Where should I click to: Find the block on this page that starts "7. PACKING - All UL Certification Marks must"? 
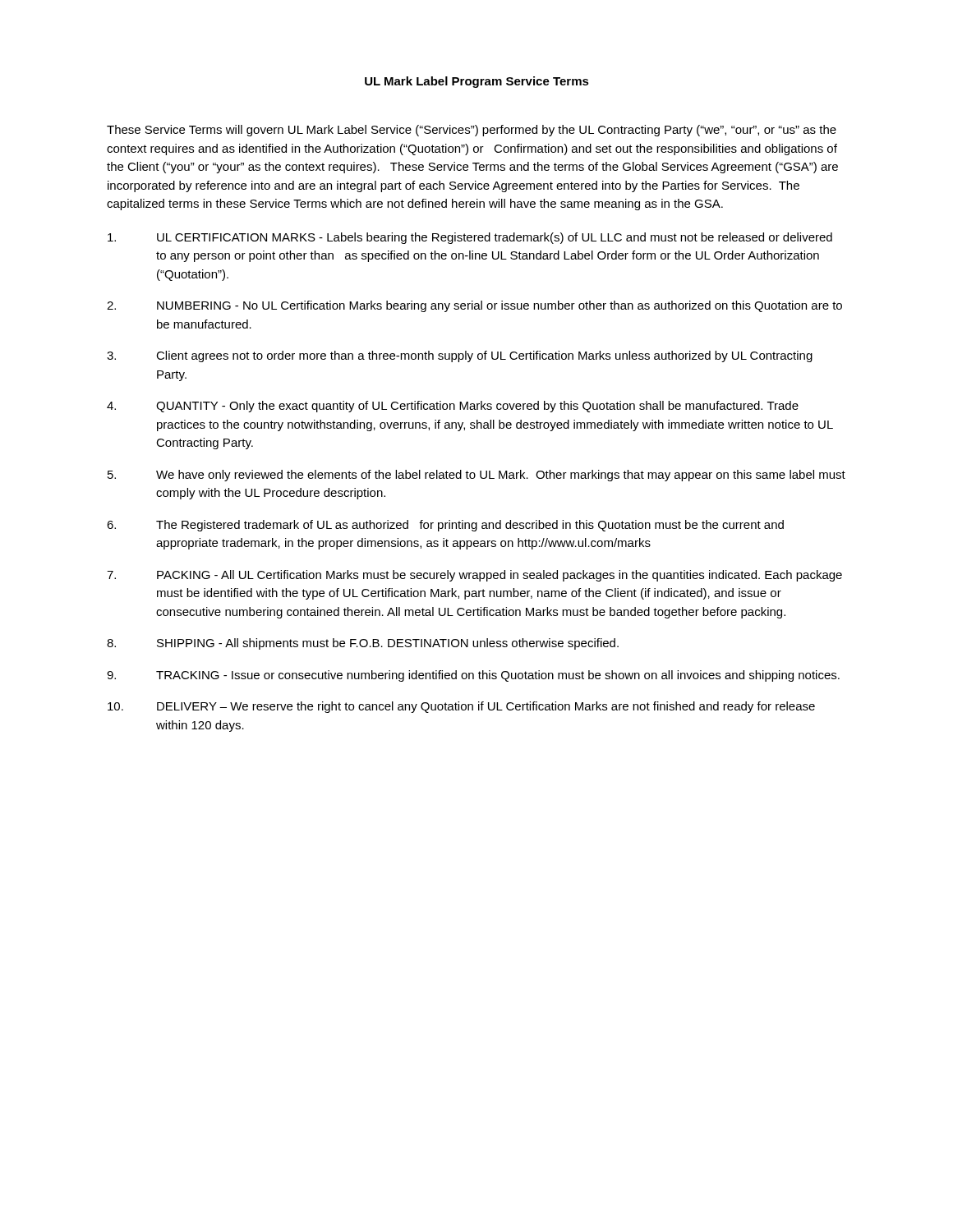click(x=476, y=593)
